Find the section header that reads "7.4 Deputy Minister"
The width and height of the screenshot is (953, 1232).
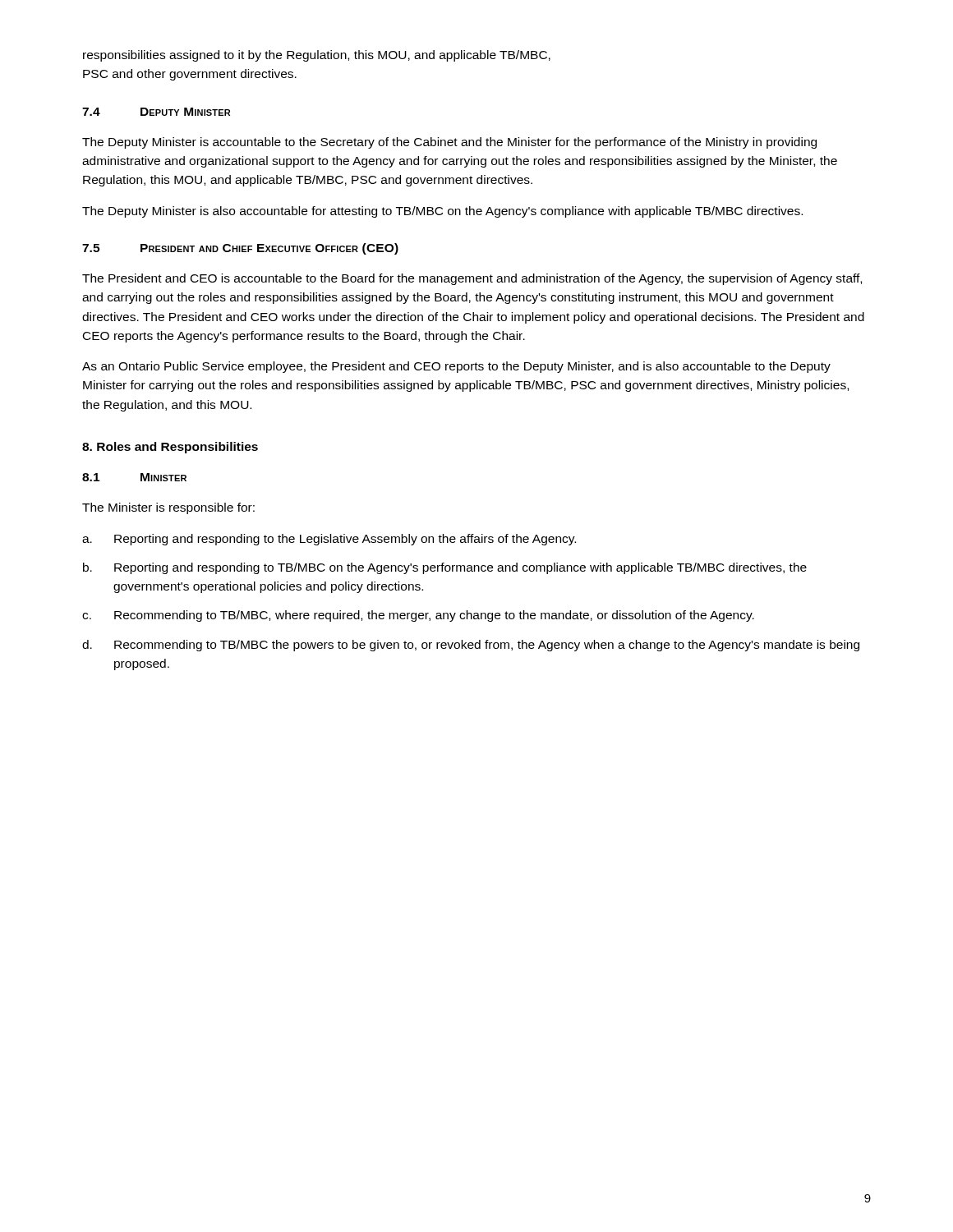tap(156, 111)
